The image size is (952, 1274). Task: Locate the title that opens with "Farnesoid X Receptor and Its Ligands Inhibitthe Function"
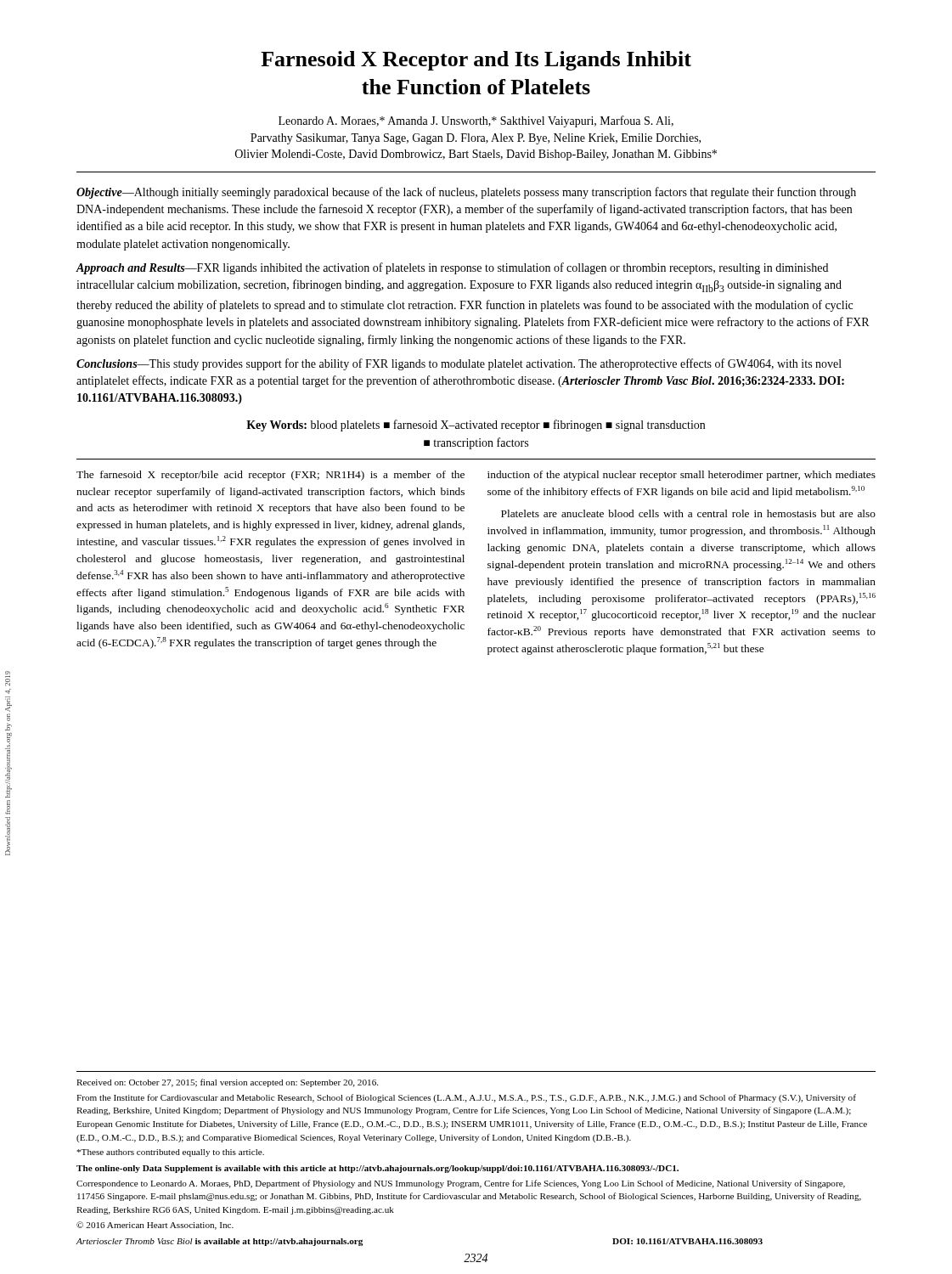(x=476, y=73)
